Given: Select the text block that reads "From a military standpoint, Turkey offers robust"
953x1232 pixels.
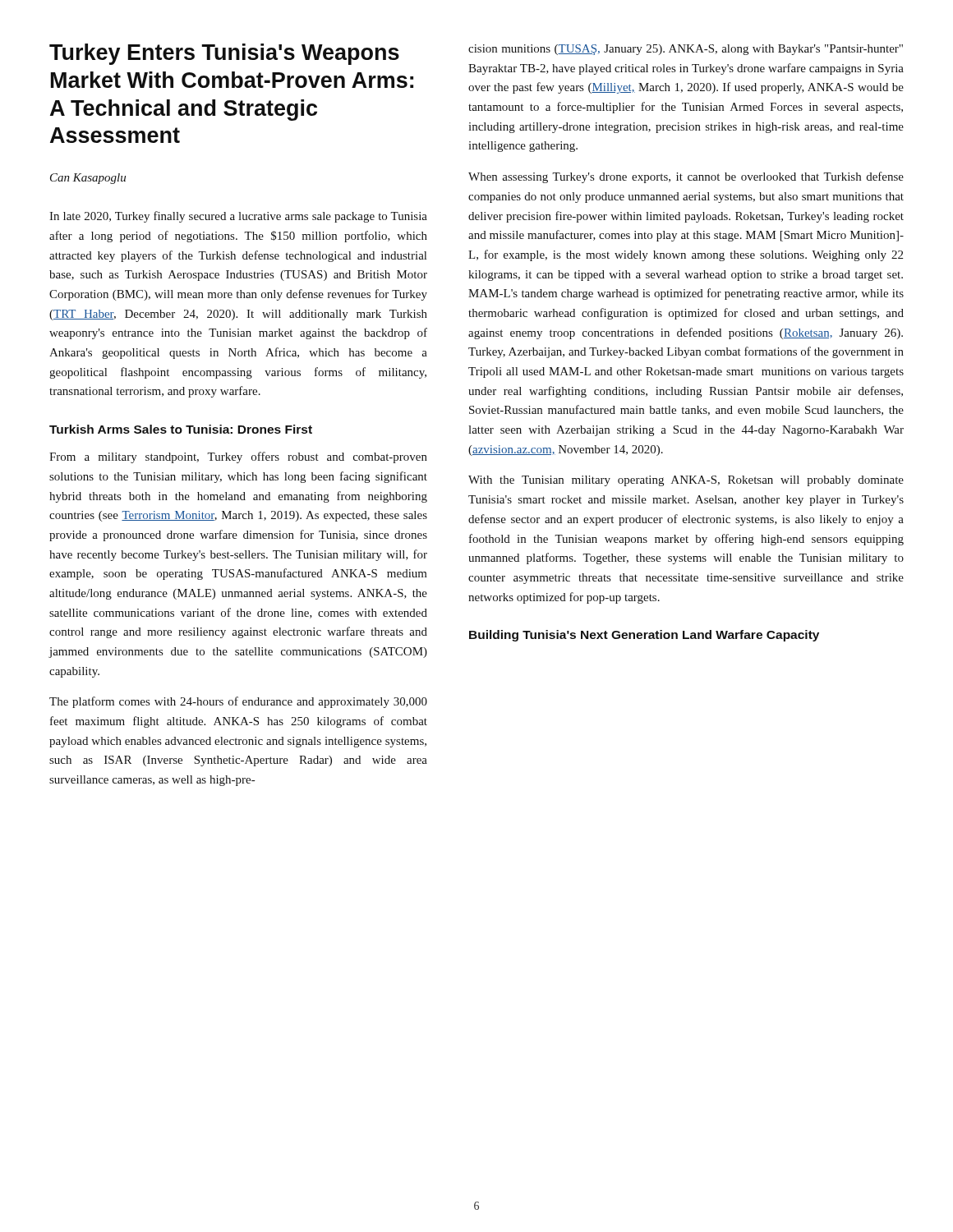Looking at the screenshot, I should (238, 564).
